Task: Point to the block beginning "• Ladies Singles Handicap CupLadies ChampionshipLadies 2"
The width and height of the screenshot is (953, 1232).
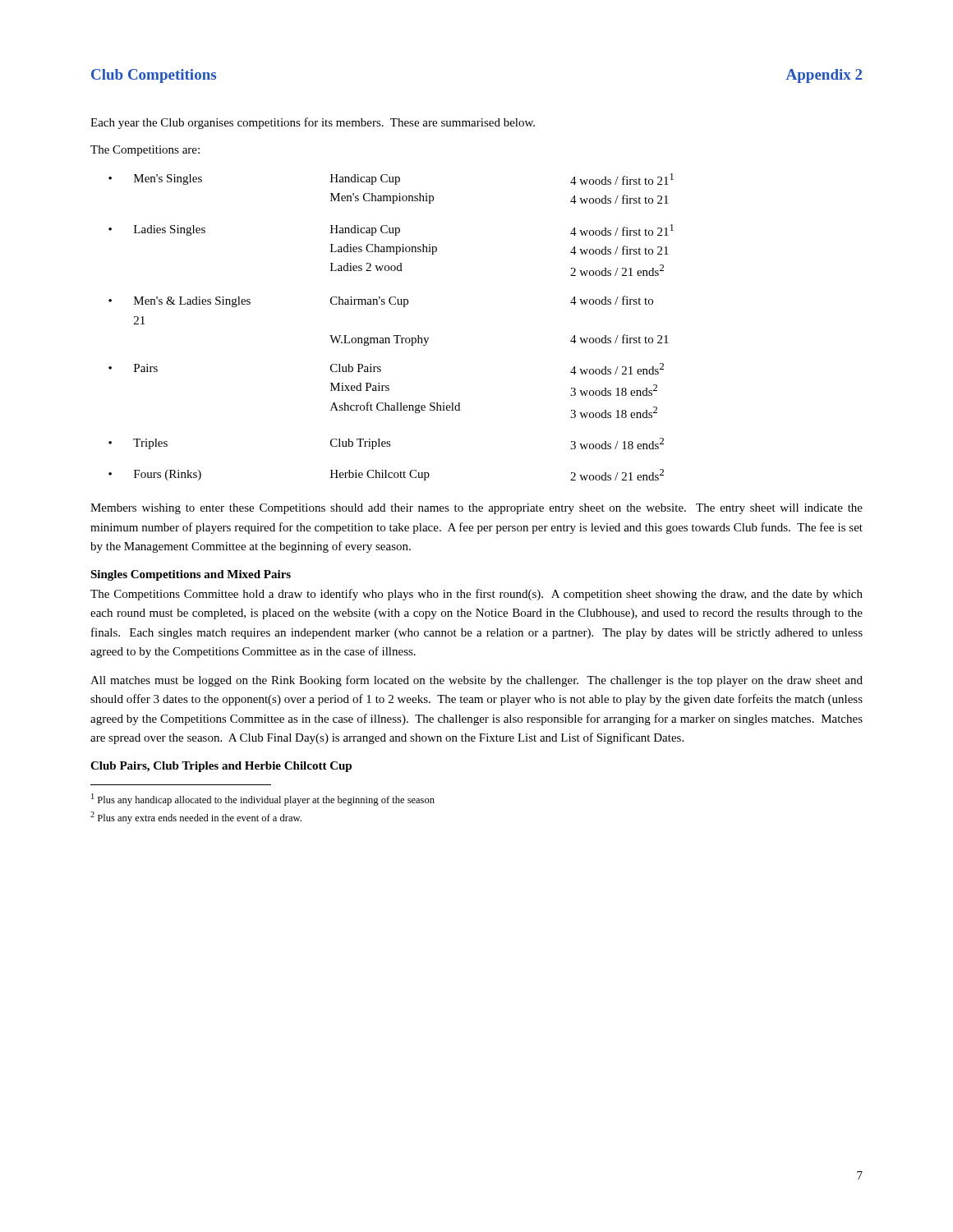Action: [x=391, y=230]
